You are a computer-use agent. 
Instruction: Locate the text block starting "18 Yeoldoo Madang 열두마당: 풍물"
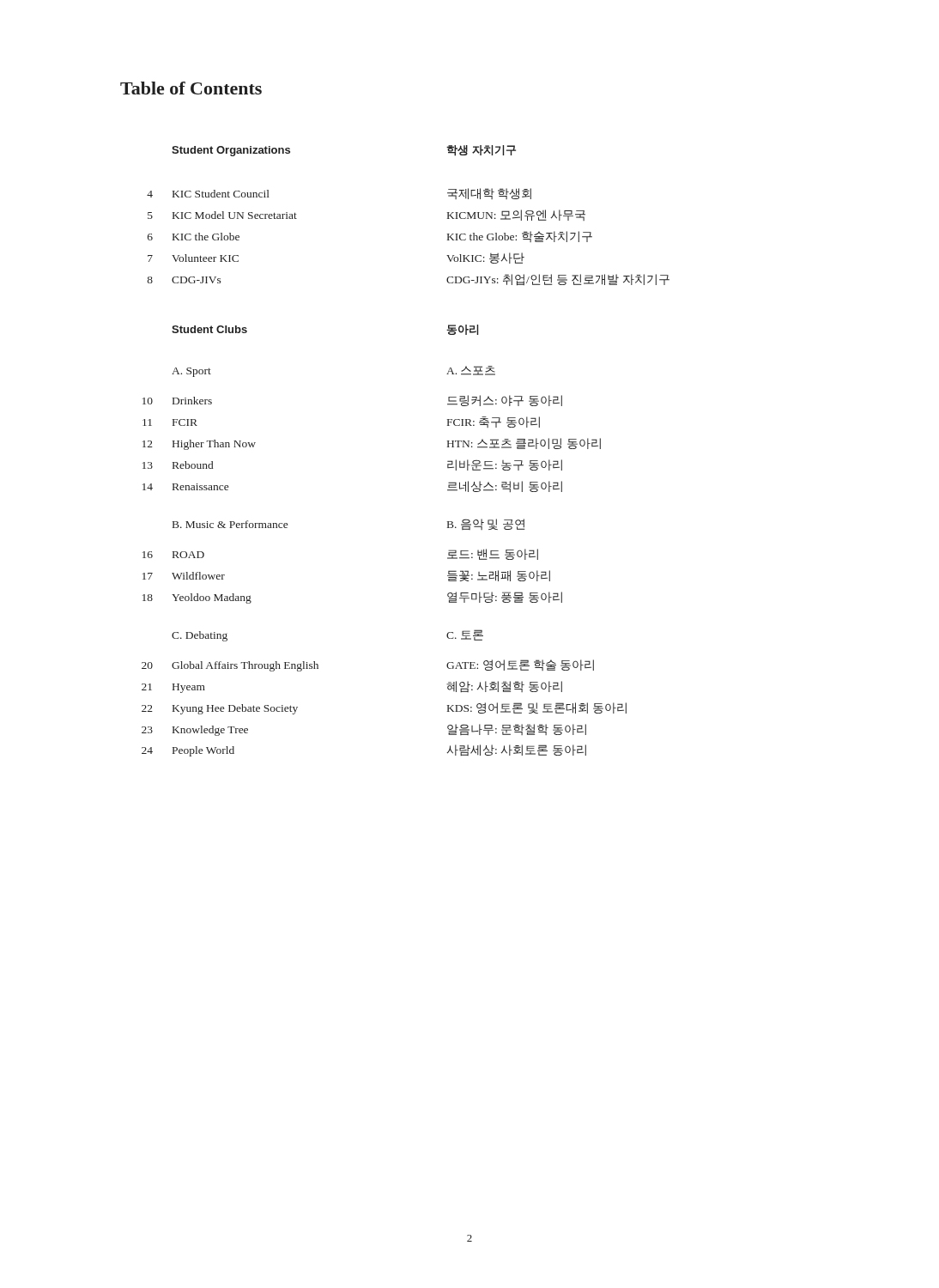pos(470,598)
